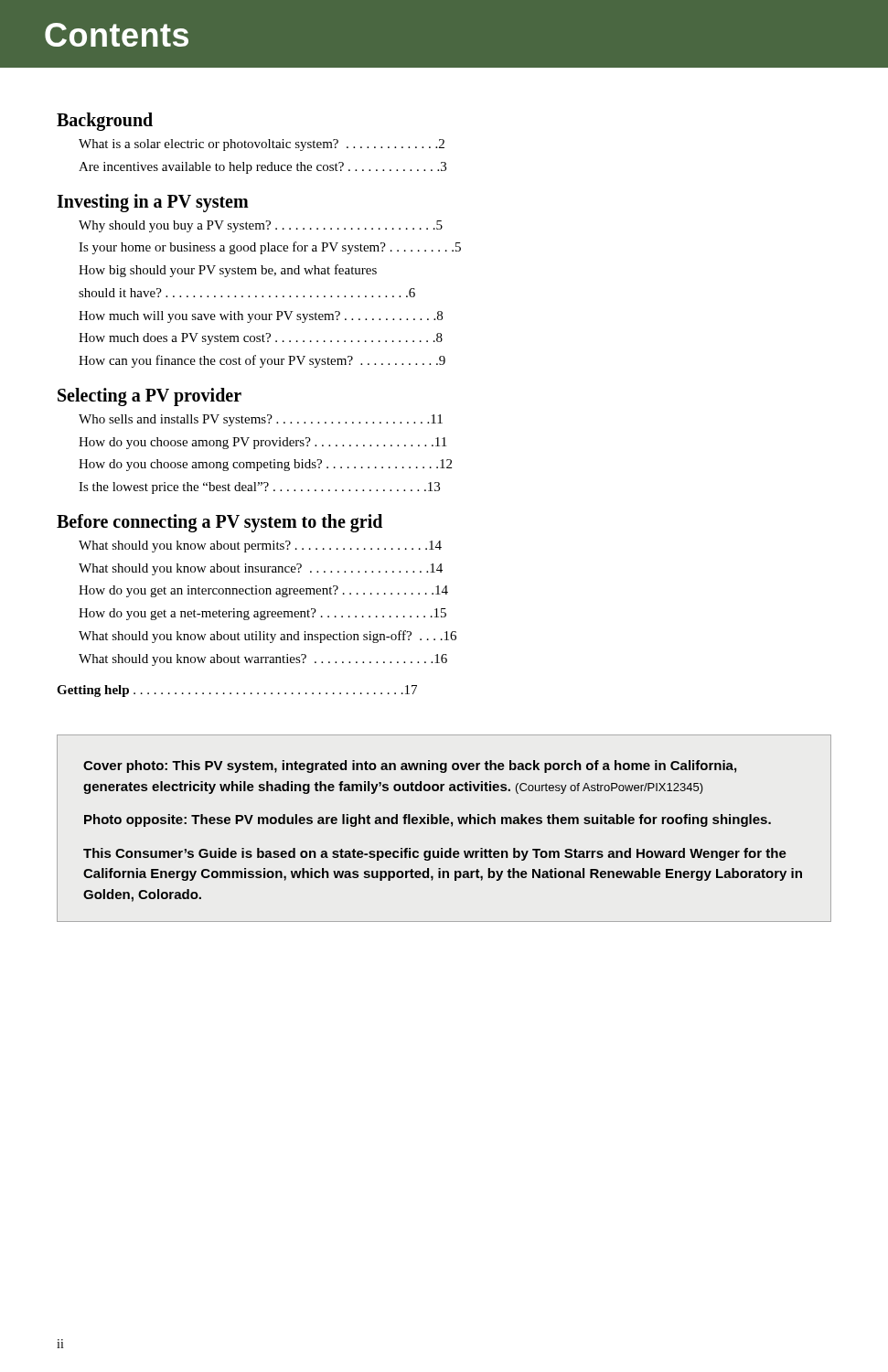The image size is (888, 1372).
Task: Point to the block beginning "How big should"
Action: pos(247,283)
